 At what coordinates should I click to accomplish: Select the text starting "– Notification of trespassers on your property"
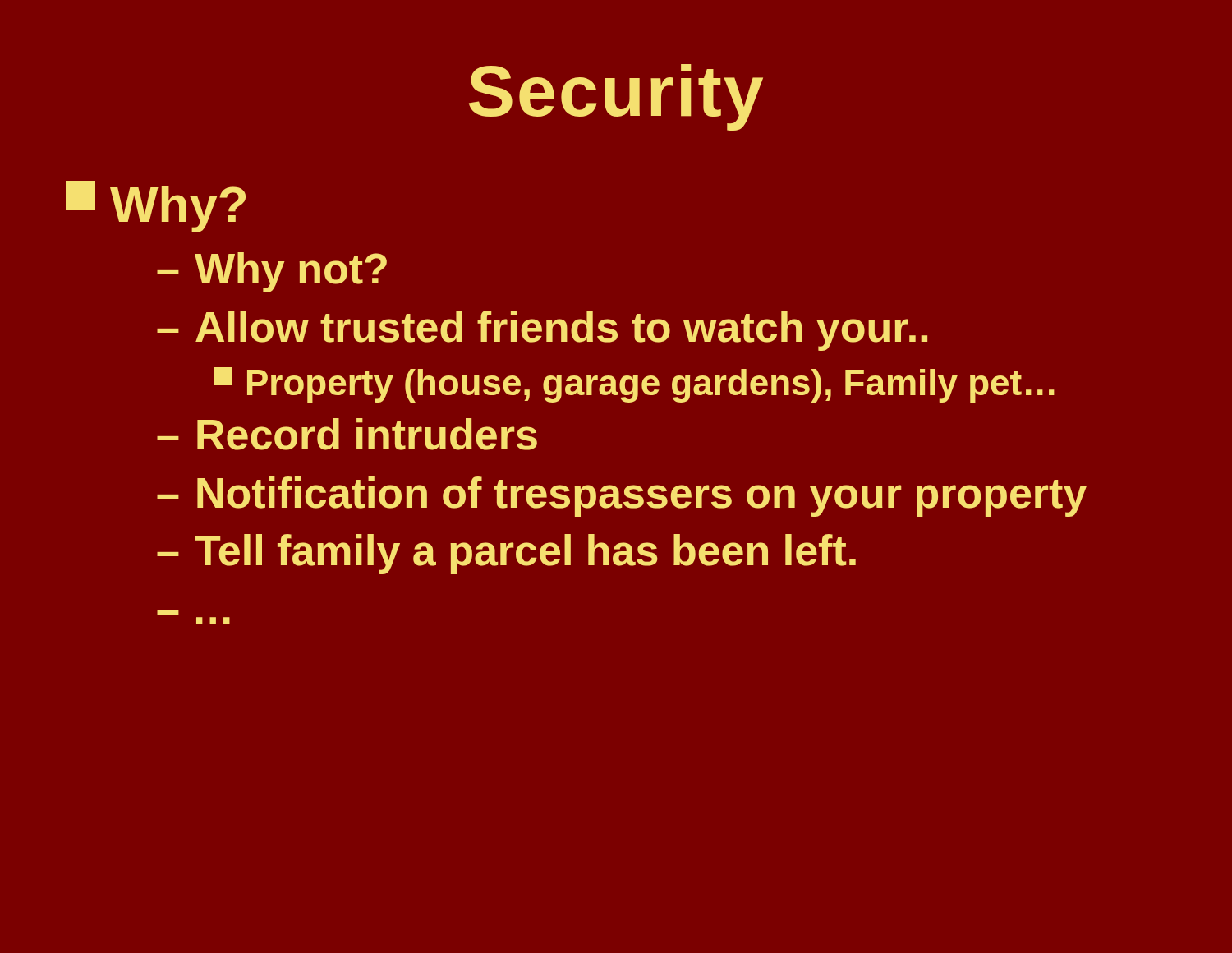tap(621, 493)
